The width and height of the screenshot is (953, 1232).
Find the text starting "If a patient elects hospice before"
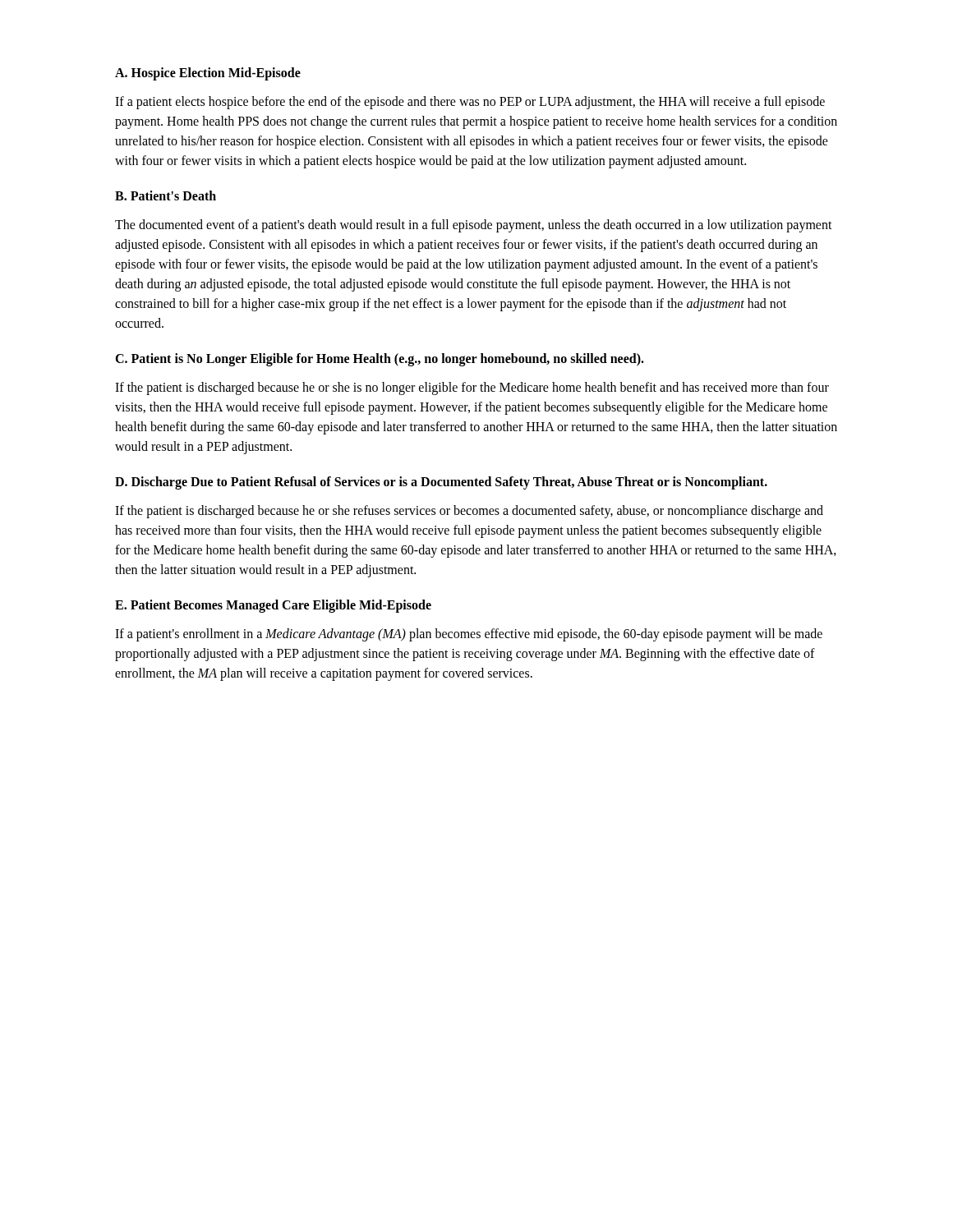coord(476,131)
